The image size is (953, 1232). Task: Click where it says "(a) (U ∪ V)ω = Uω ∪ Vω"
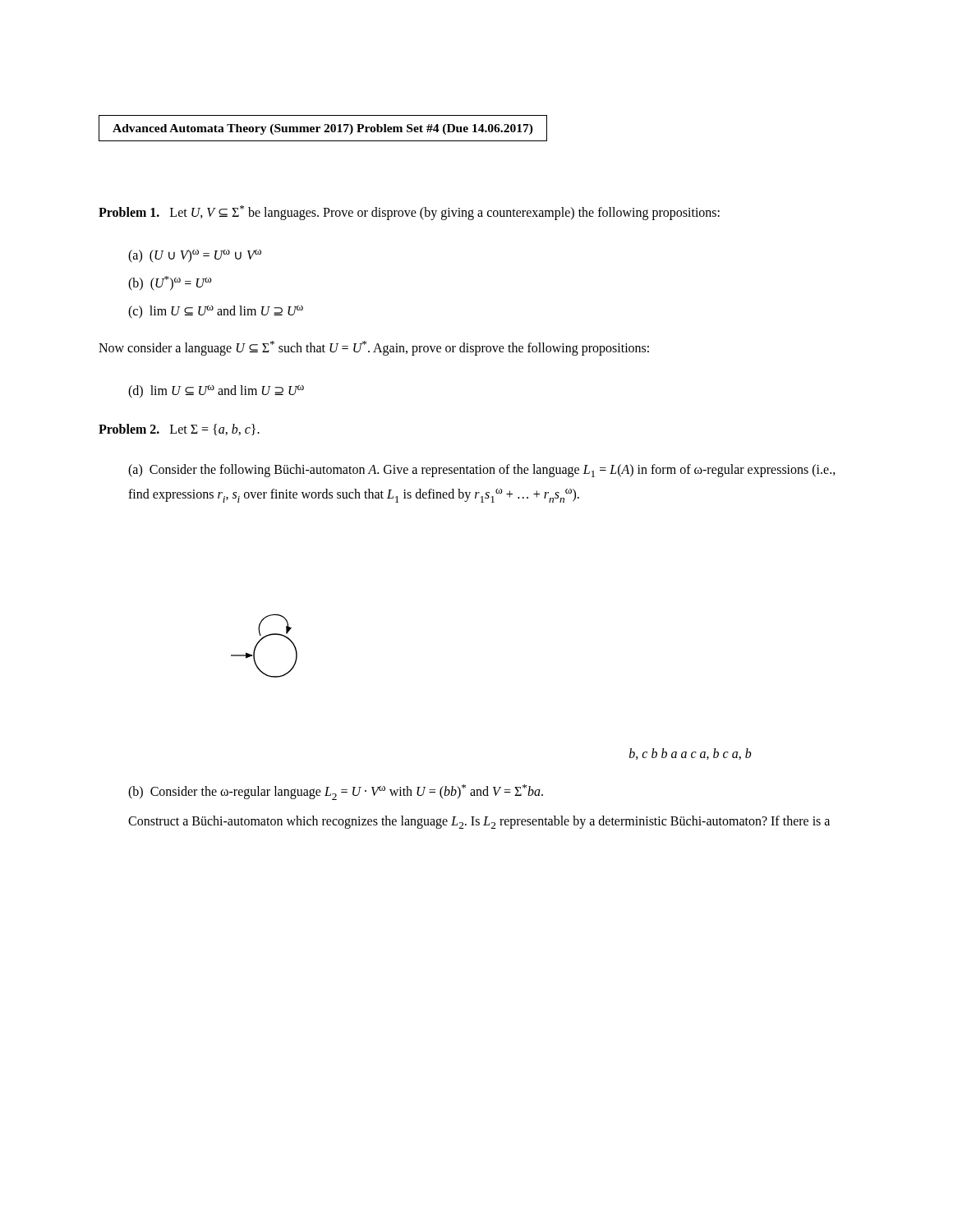pos(195,254)
